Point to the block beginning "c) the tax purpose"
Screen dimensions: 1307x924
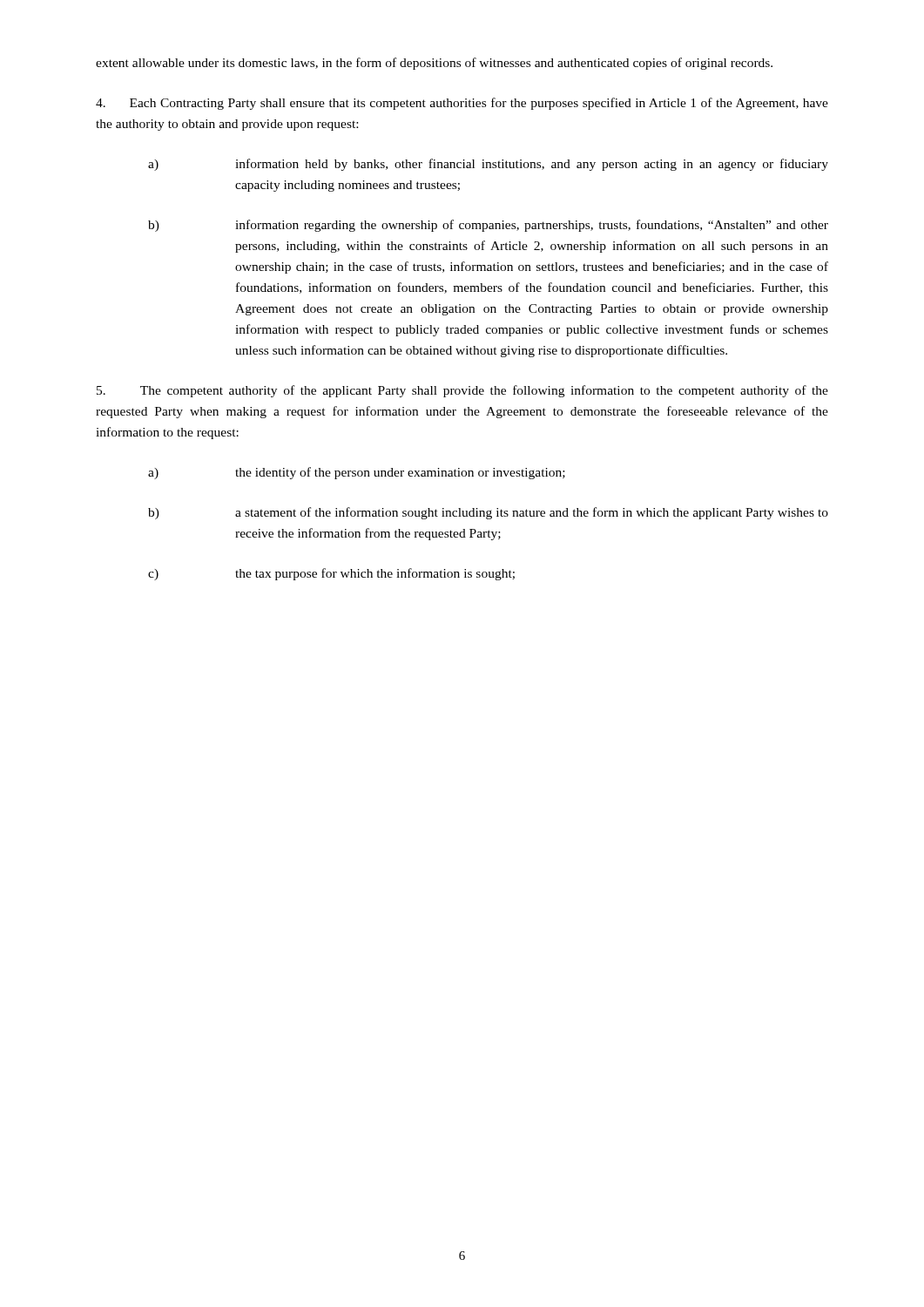point(462,574)
